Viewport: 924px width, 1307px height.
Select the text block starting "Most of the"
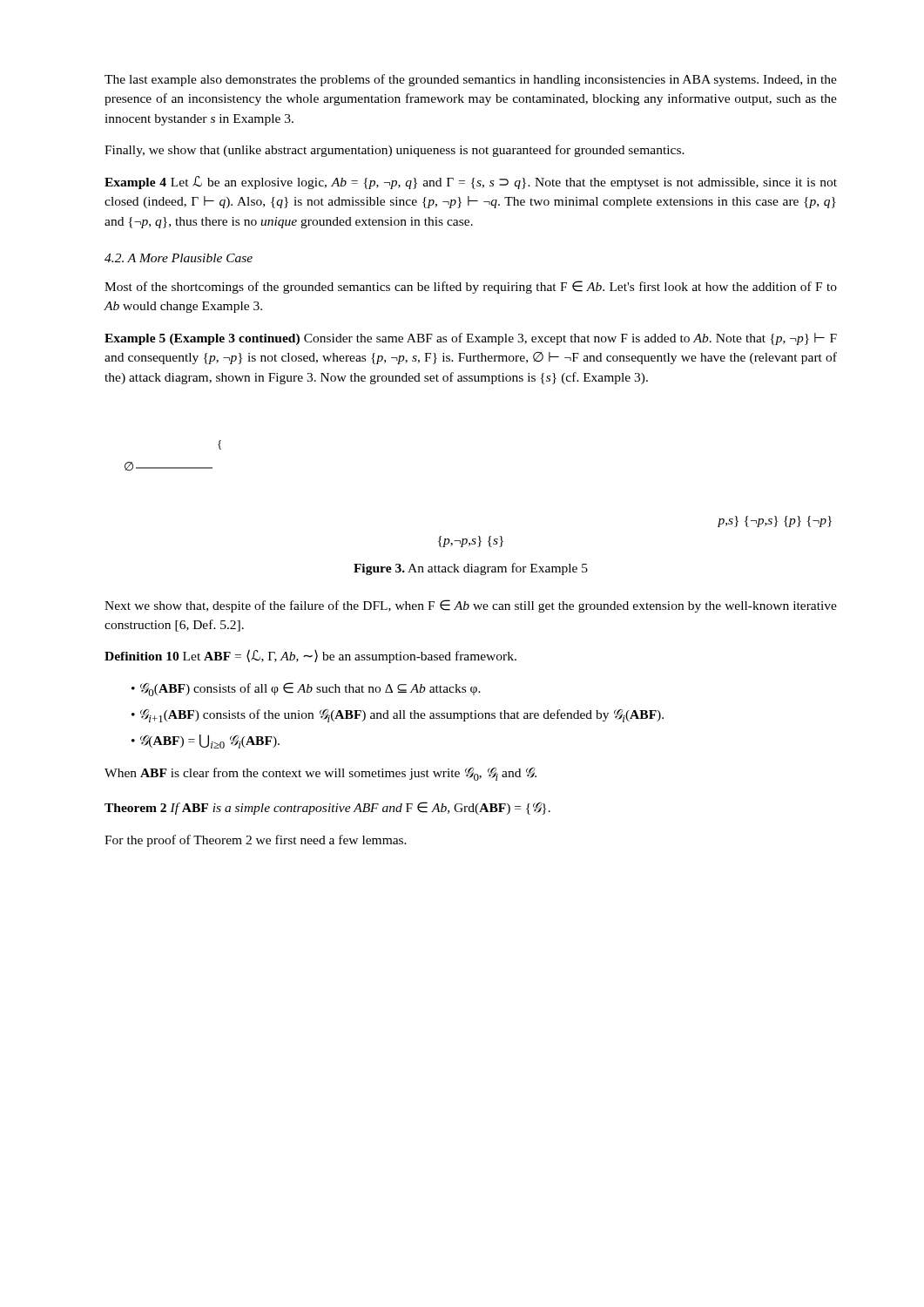(471, 296)
